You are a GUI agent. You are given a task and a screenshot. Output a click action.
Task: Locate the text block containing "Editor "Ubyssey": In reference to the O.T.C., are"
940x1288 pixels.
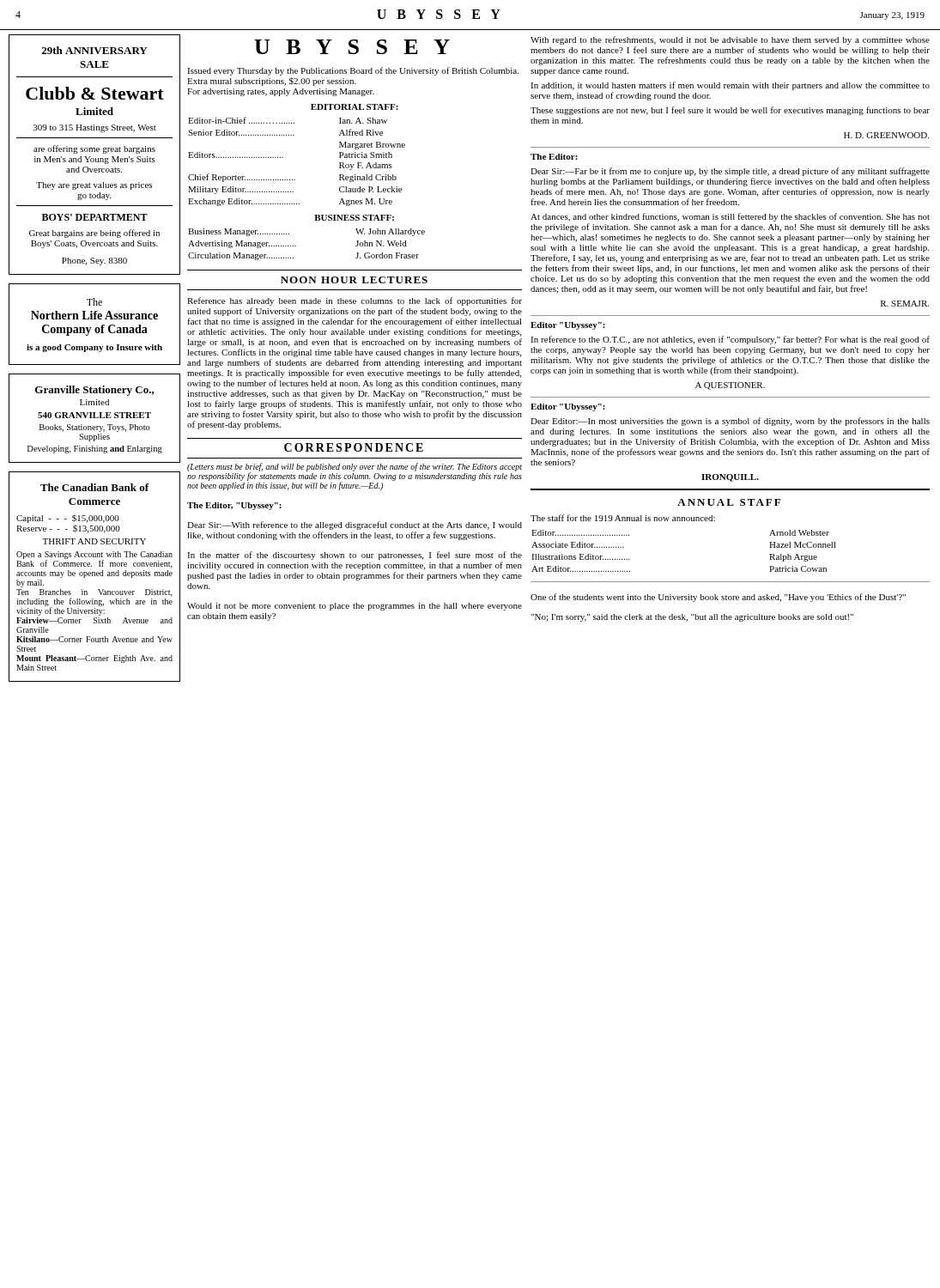point(730,347)
